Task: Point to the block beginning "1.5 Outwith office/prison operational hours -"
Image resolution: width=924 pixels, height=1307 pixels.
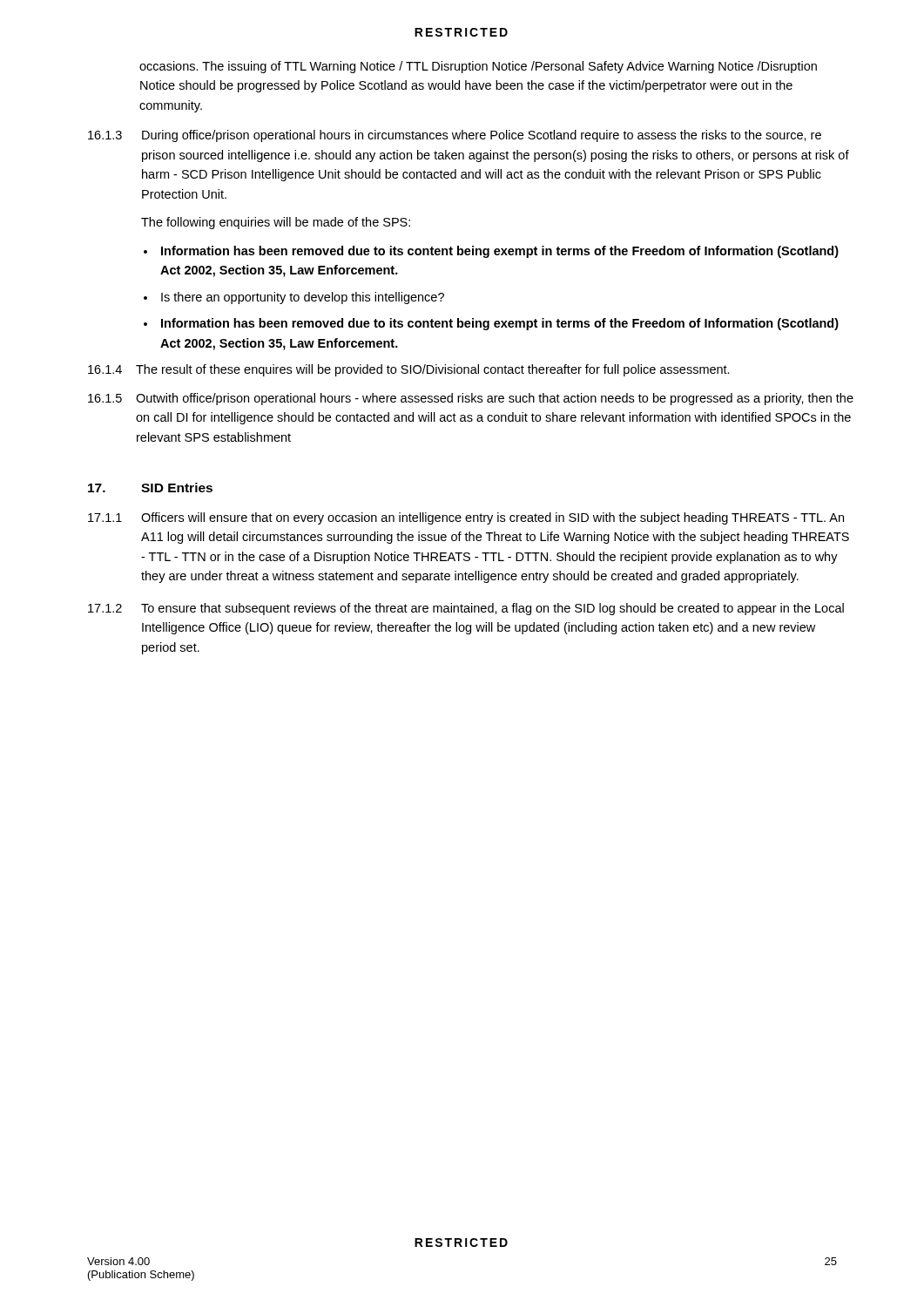Action: [470, 418]
